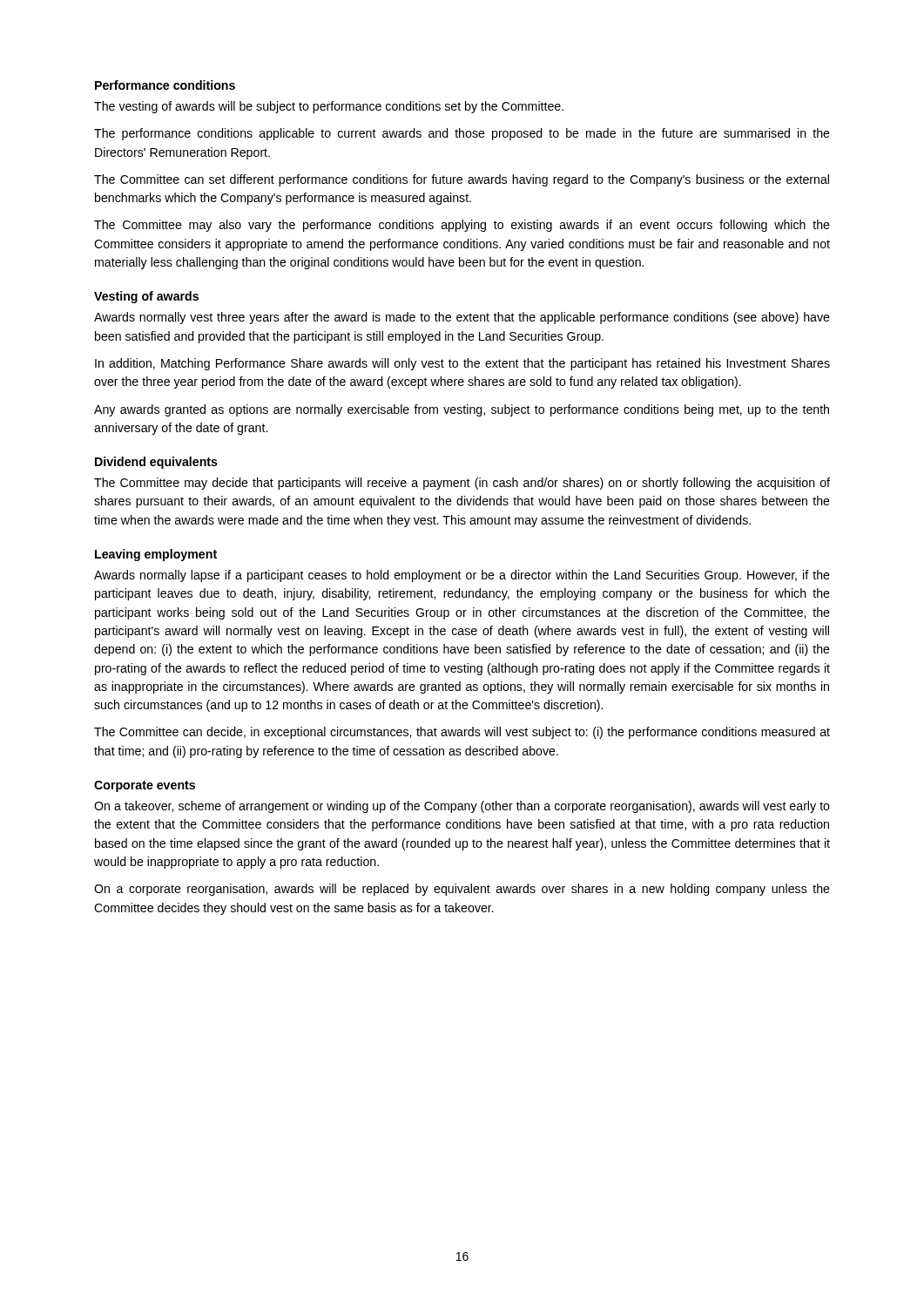Find the text starting "The vesting of awards will be subject"
This screenshot has width=924, height=1307.
tap(329, 106)
